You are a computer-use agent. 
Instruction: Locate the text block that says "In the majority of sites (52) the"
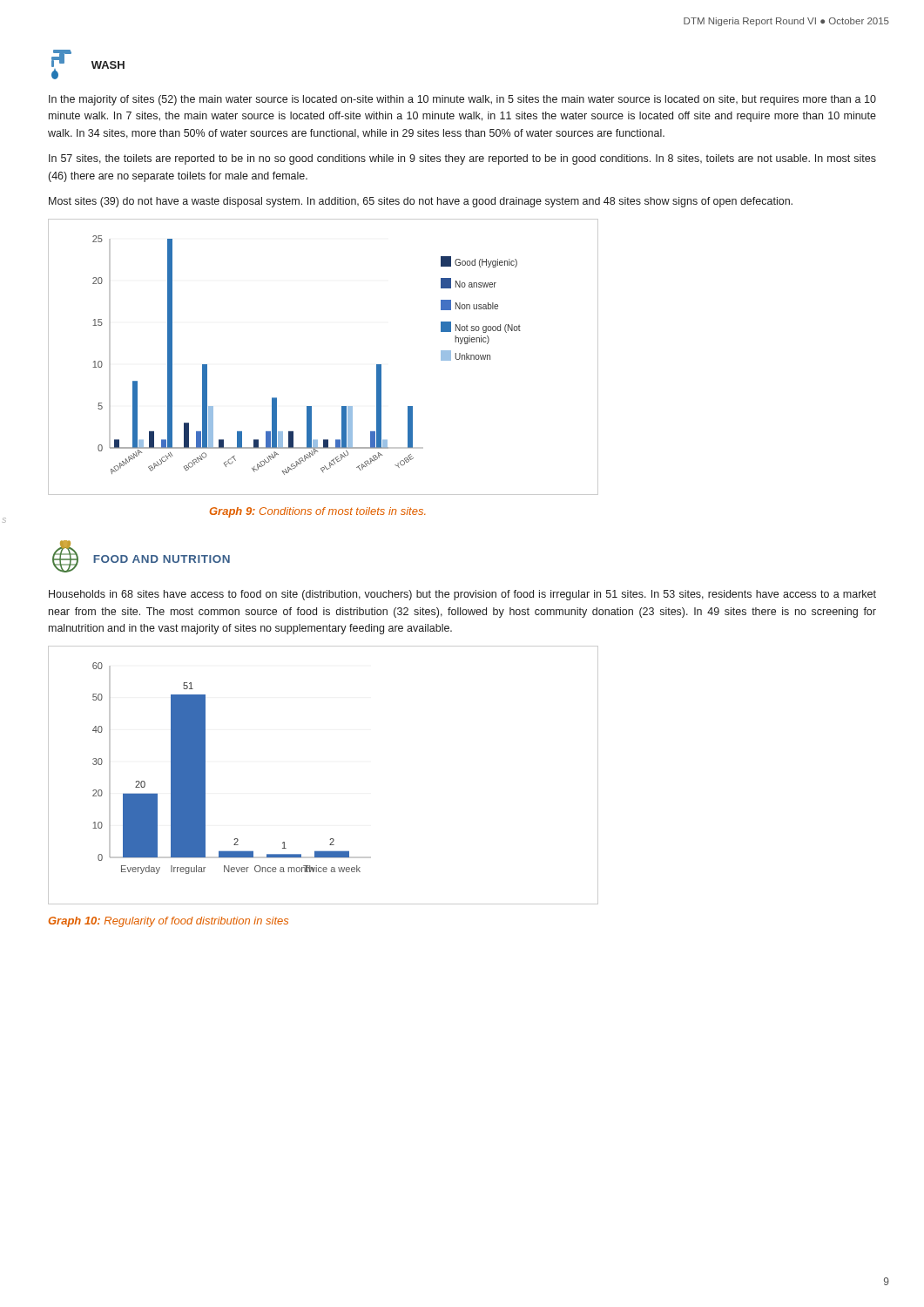(x=462, y=116)
